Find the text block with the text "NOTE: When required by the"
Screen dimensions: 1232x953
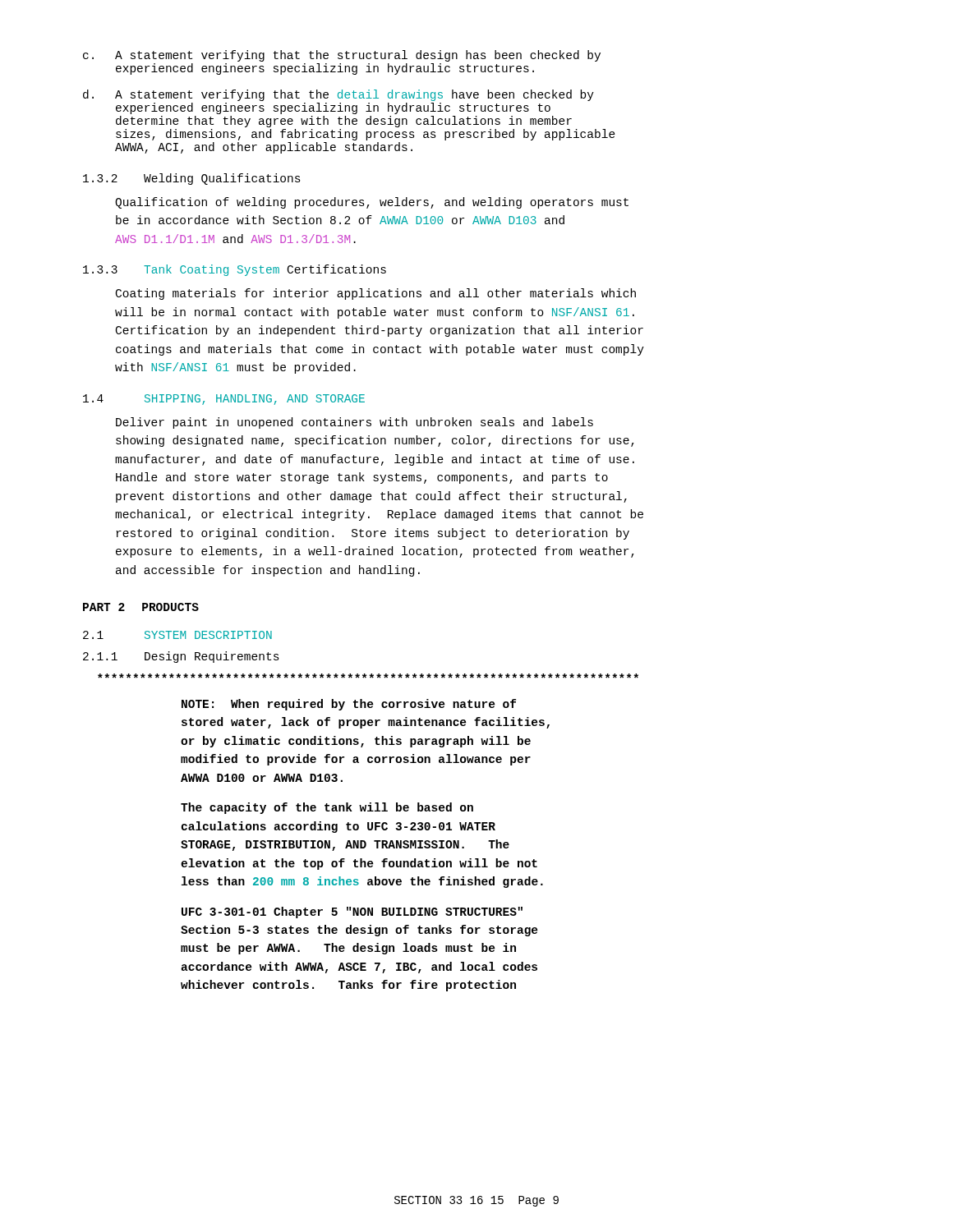click(367, 741)
